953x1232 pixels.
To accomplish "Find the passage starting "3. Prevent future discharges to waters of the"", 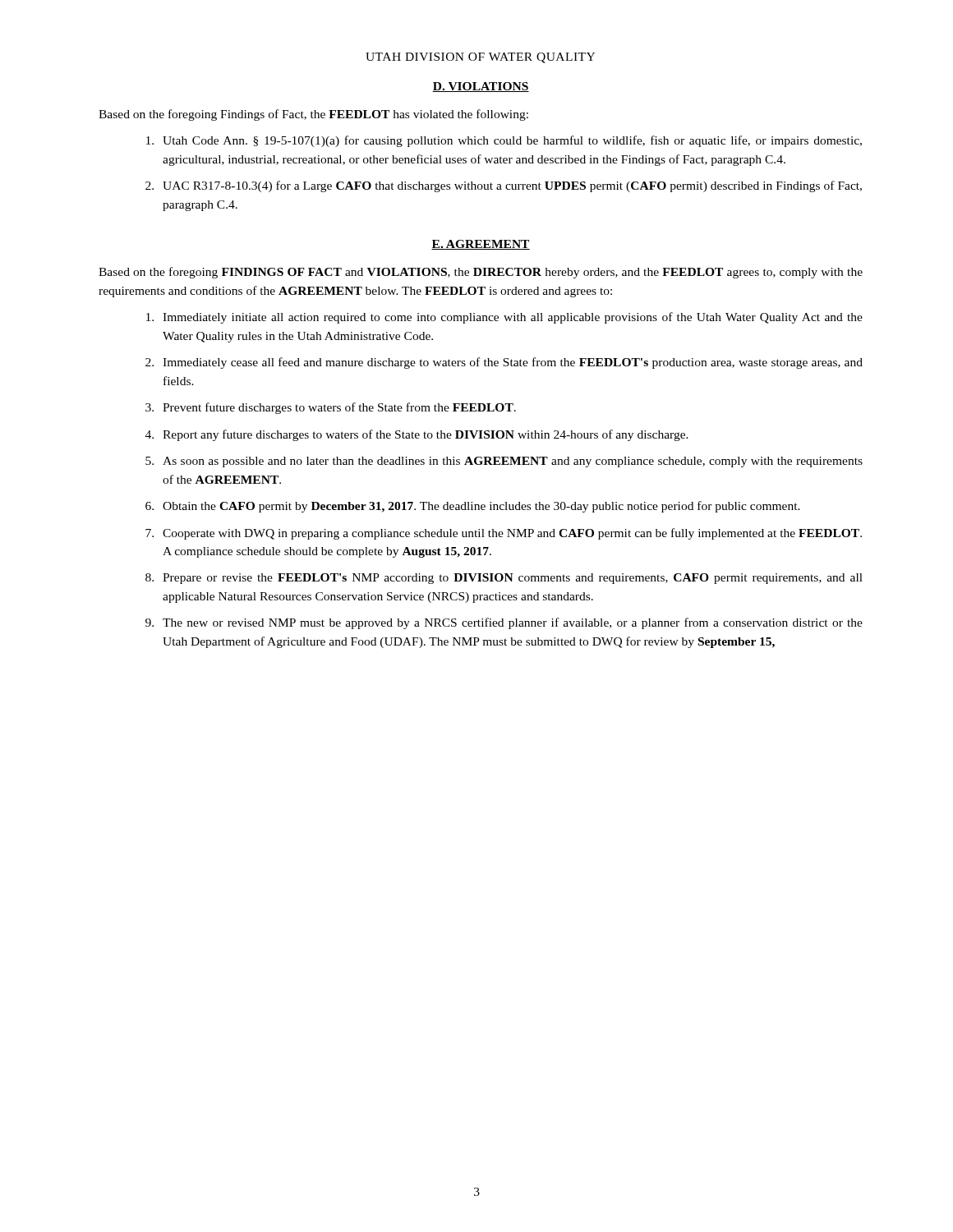I will pos(493,408).
